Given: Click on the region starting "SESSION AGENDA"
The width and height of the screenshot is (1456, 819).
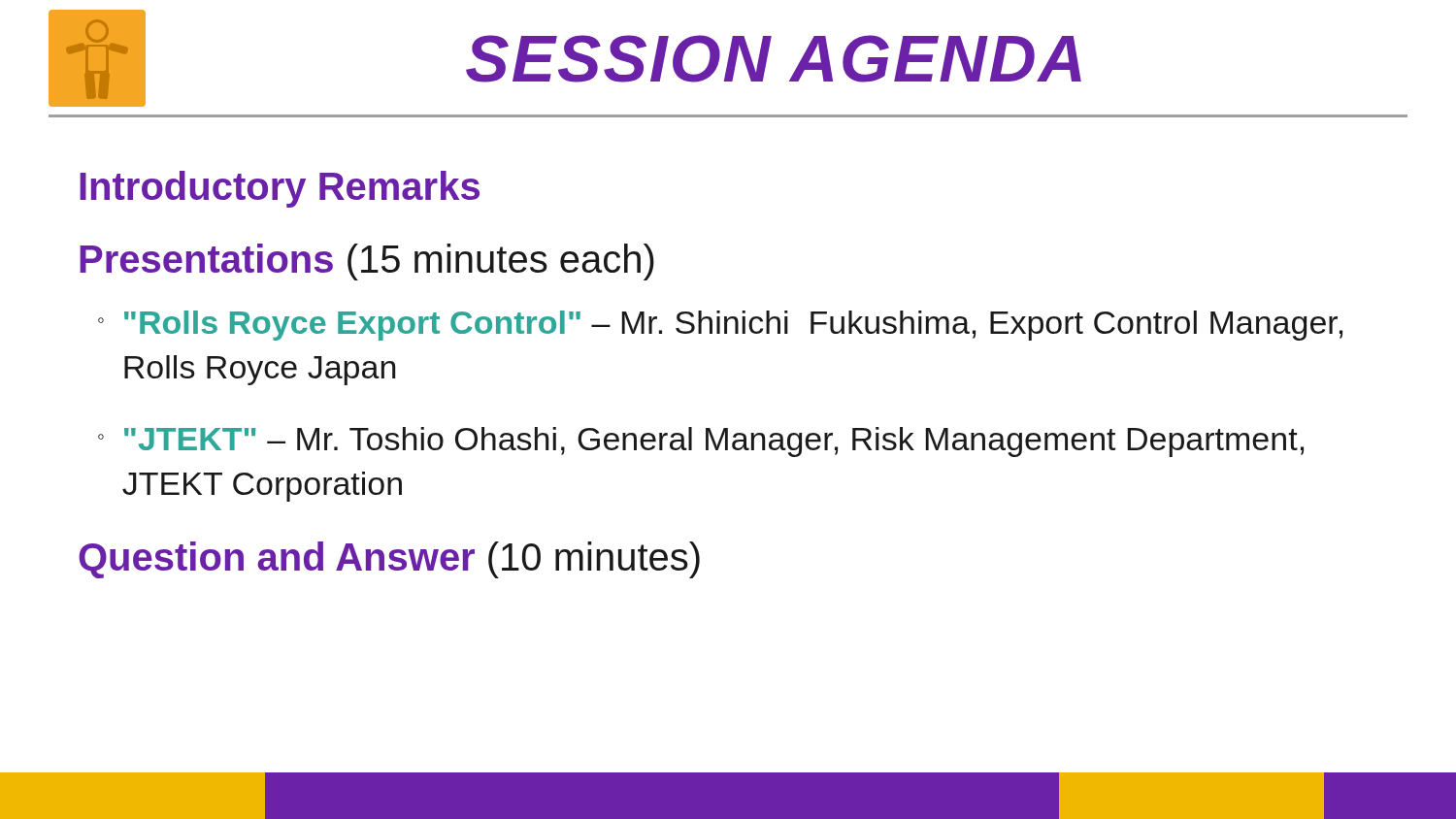Looking at the screenshot, I should (x=776, y=58).
